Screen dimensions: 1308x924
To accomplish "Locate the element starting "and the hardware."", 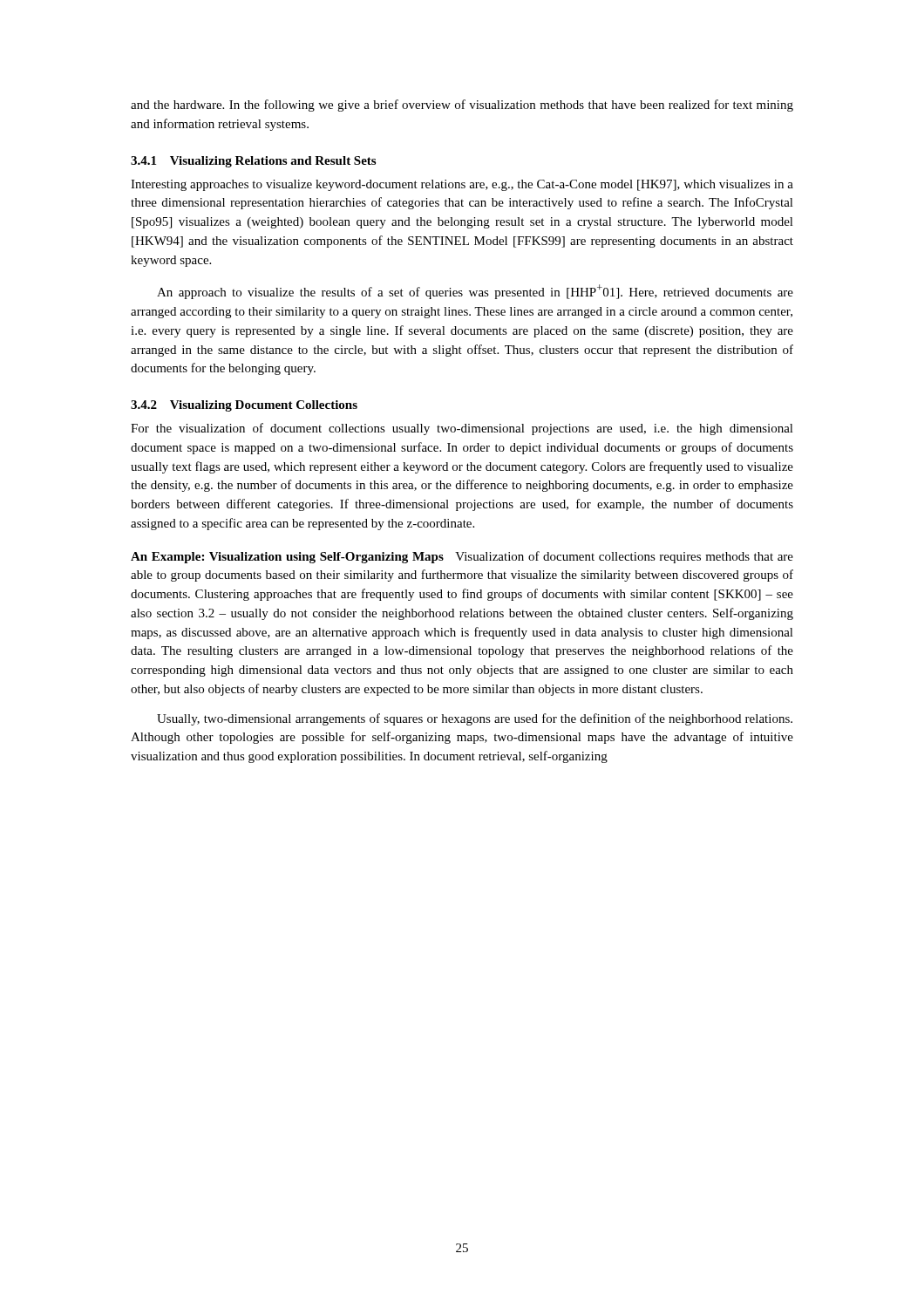I will [462, 115].
